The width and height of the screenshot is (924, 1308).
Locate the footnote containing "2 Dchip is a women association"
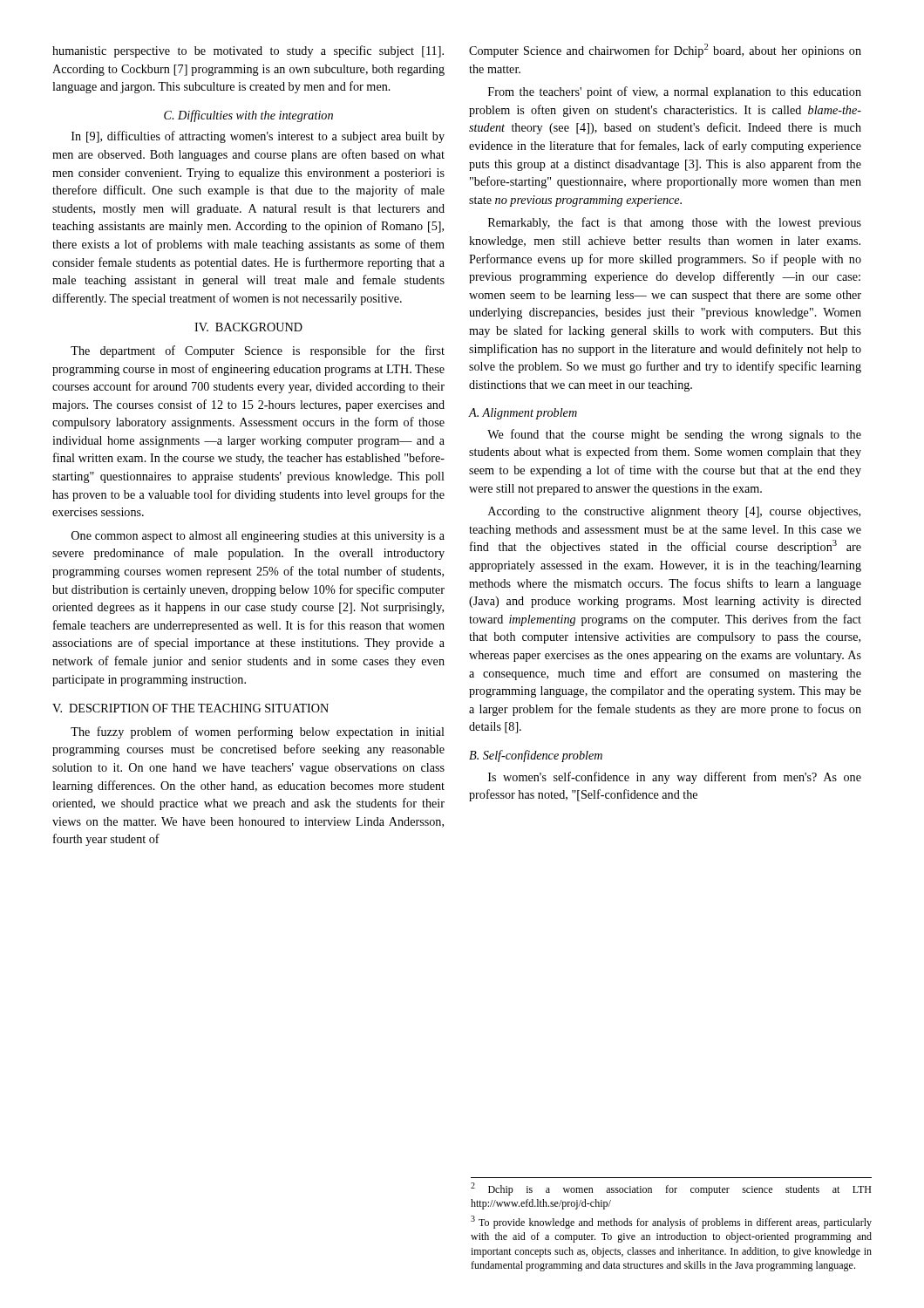pos(671,1197)
